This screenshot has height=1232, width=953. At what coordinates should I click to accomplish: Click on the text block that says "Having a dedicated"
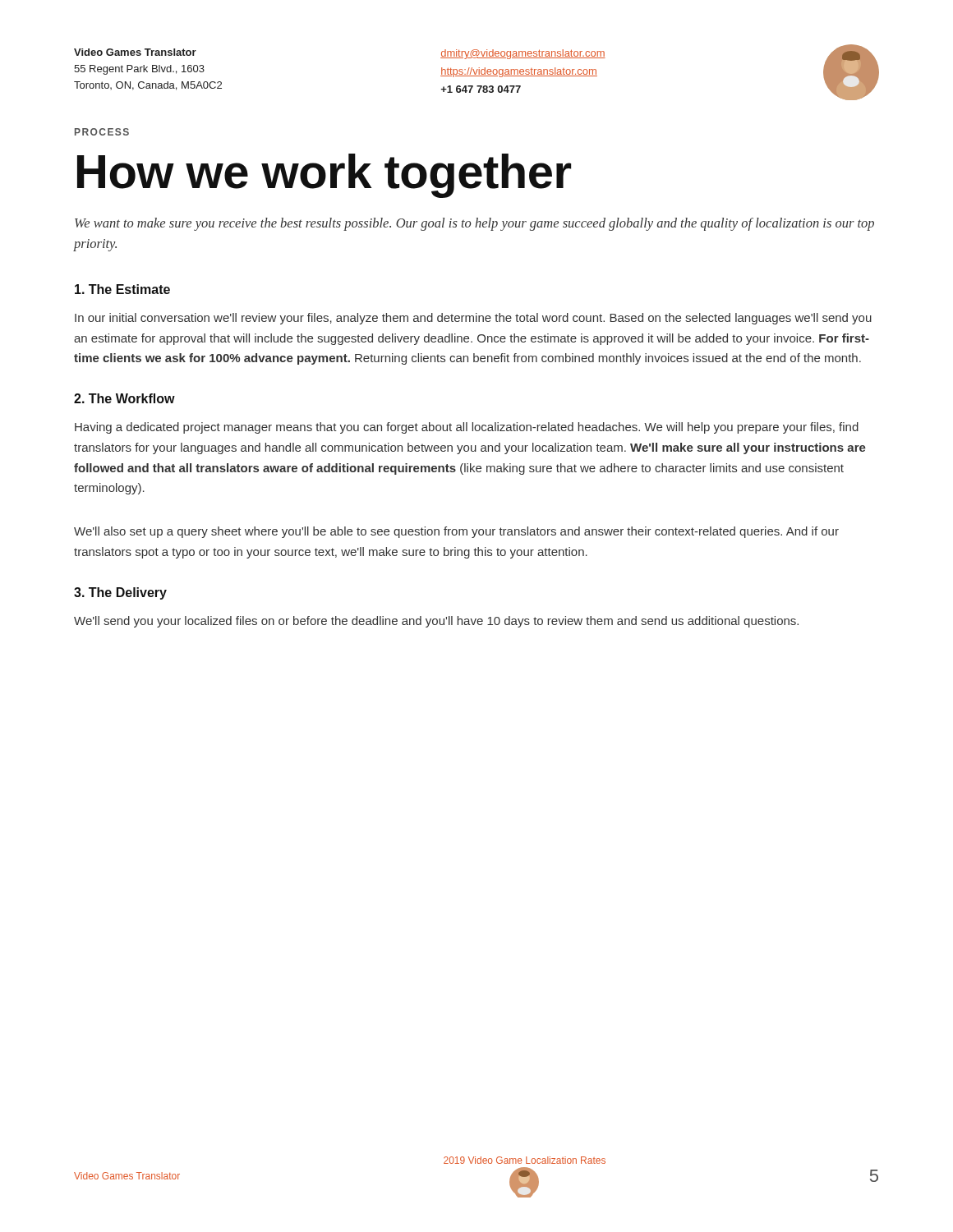(470, 457)
